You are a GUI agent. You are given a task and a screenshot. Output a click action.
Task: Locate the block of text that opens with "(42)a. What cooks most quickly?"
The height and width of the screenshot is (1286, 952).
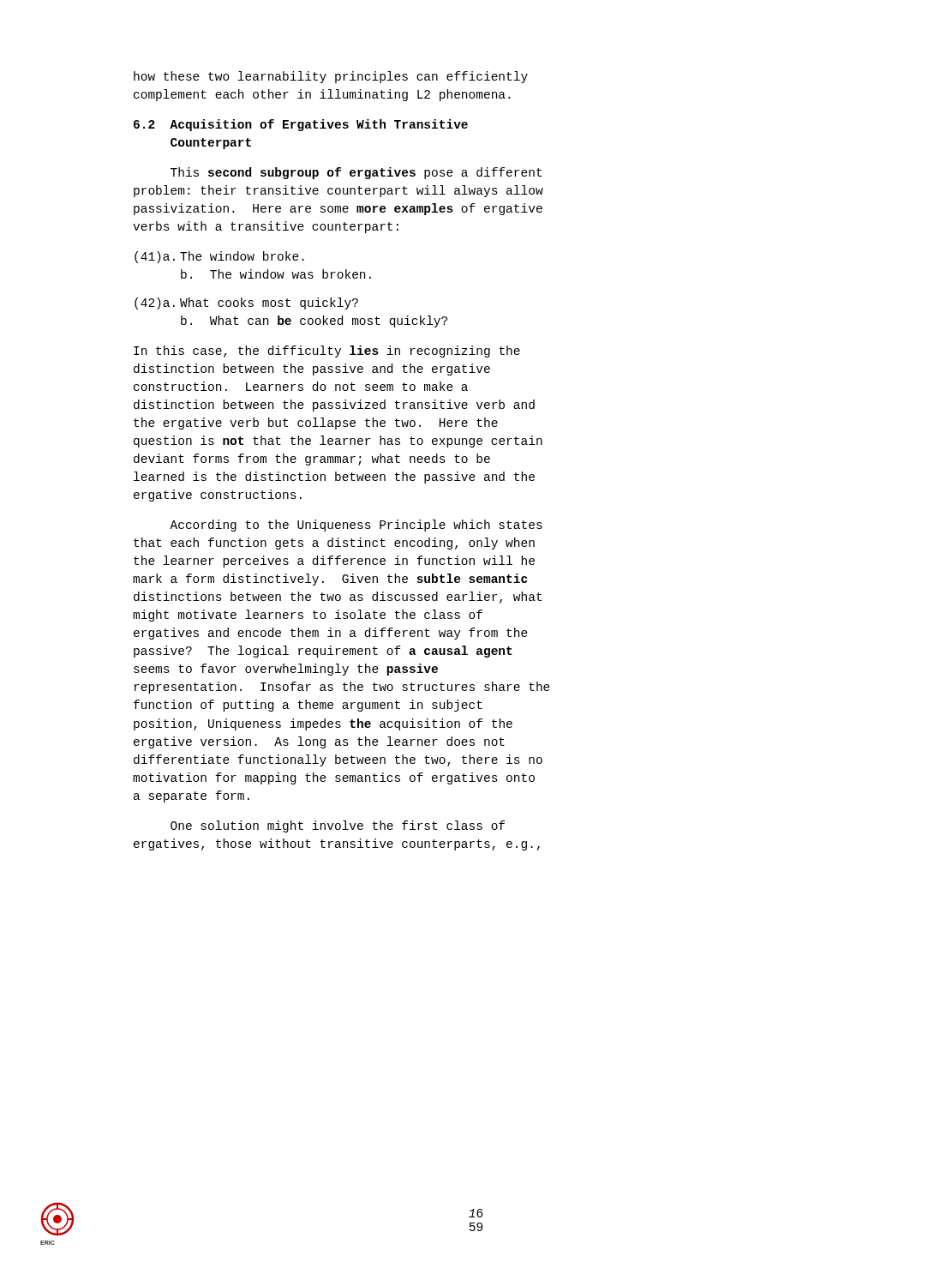click(246, 303)
